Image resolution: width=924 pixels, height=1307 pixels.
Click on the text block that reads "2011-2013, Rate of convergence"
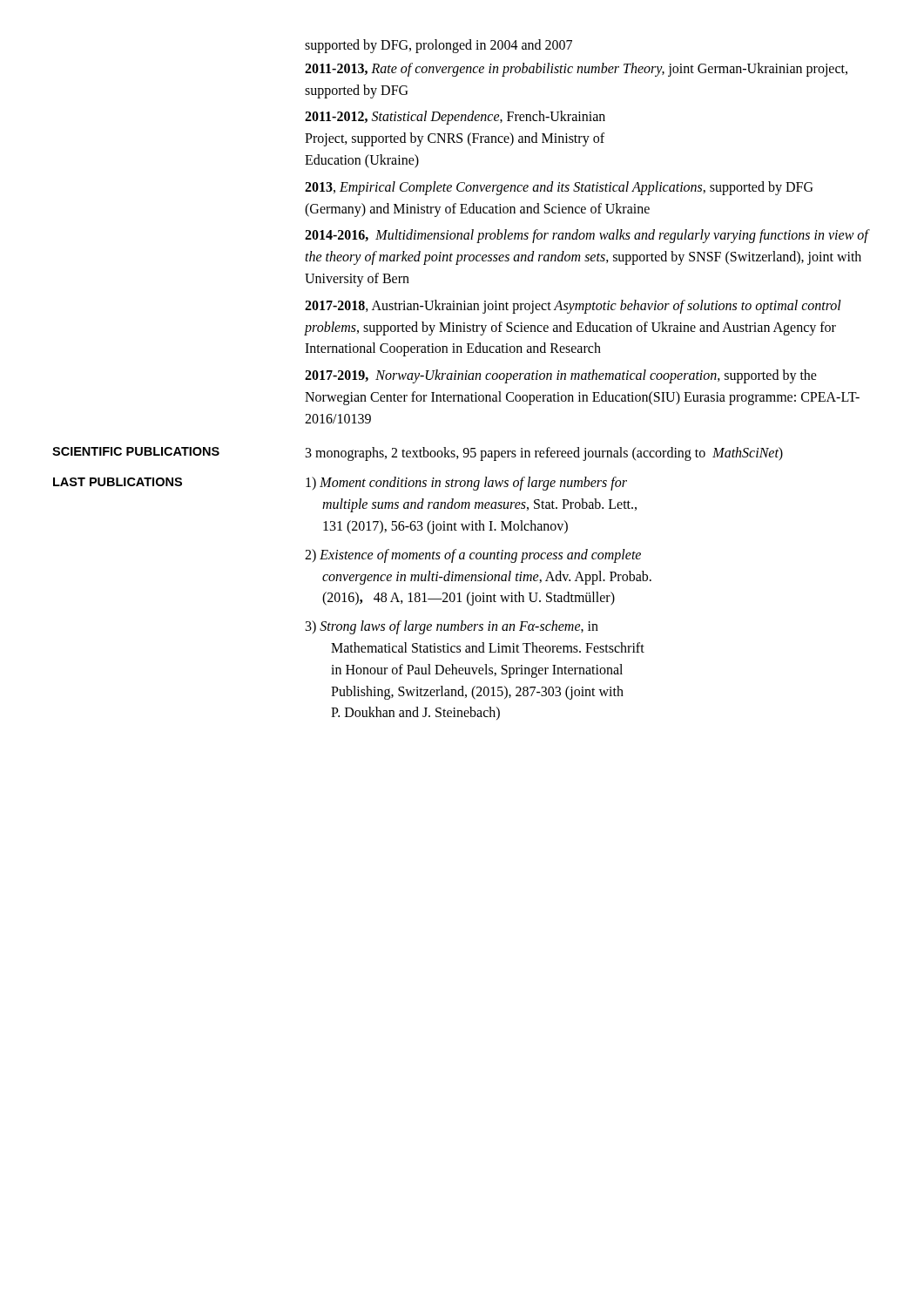click(x=577, y=79)
